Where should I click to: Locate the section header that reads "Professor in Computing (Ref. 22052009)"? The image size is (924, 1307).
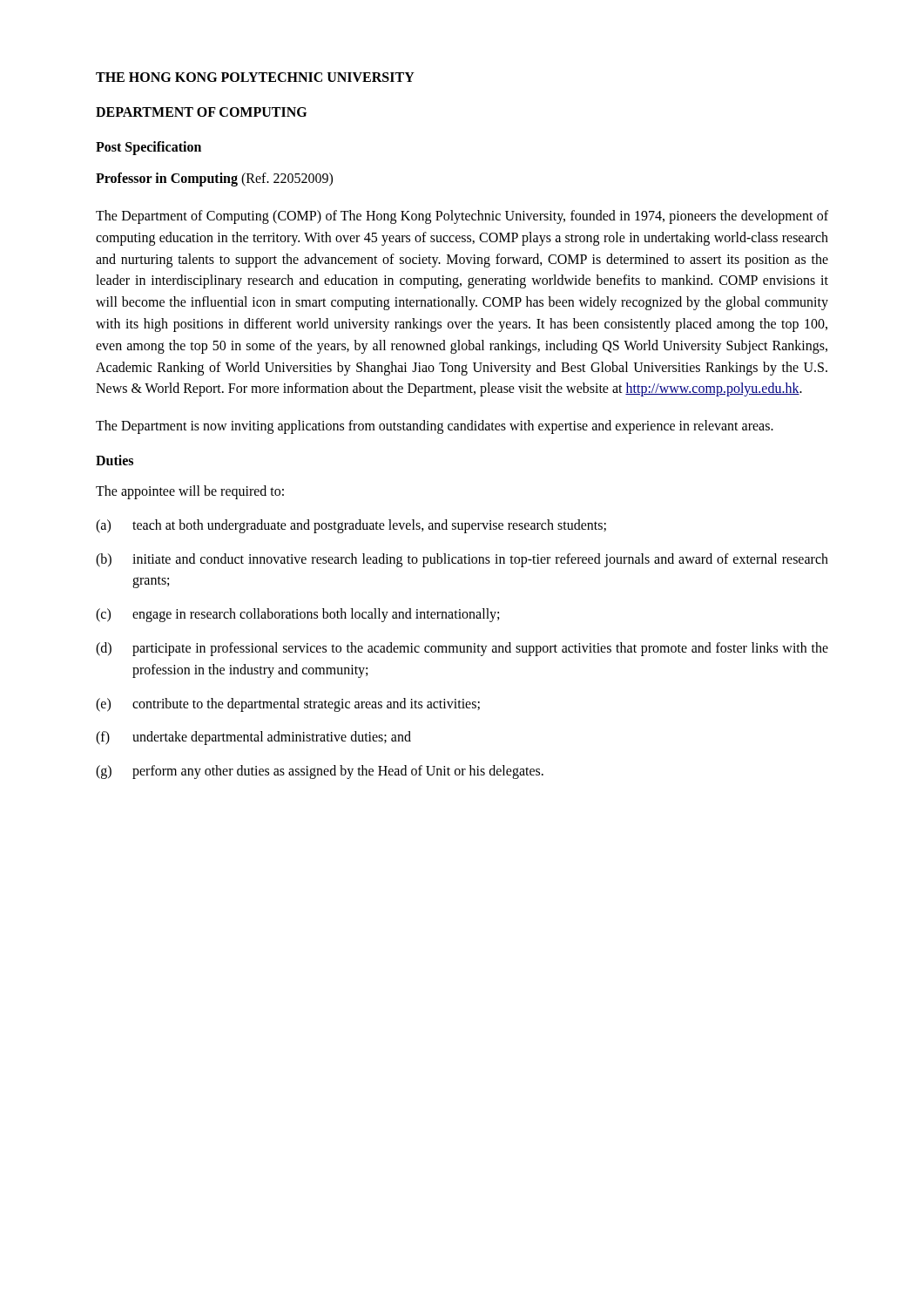click(215, 178)
